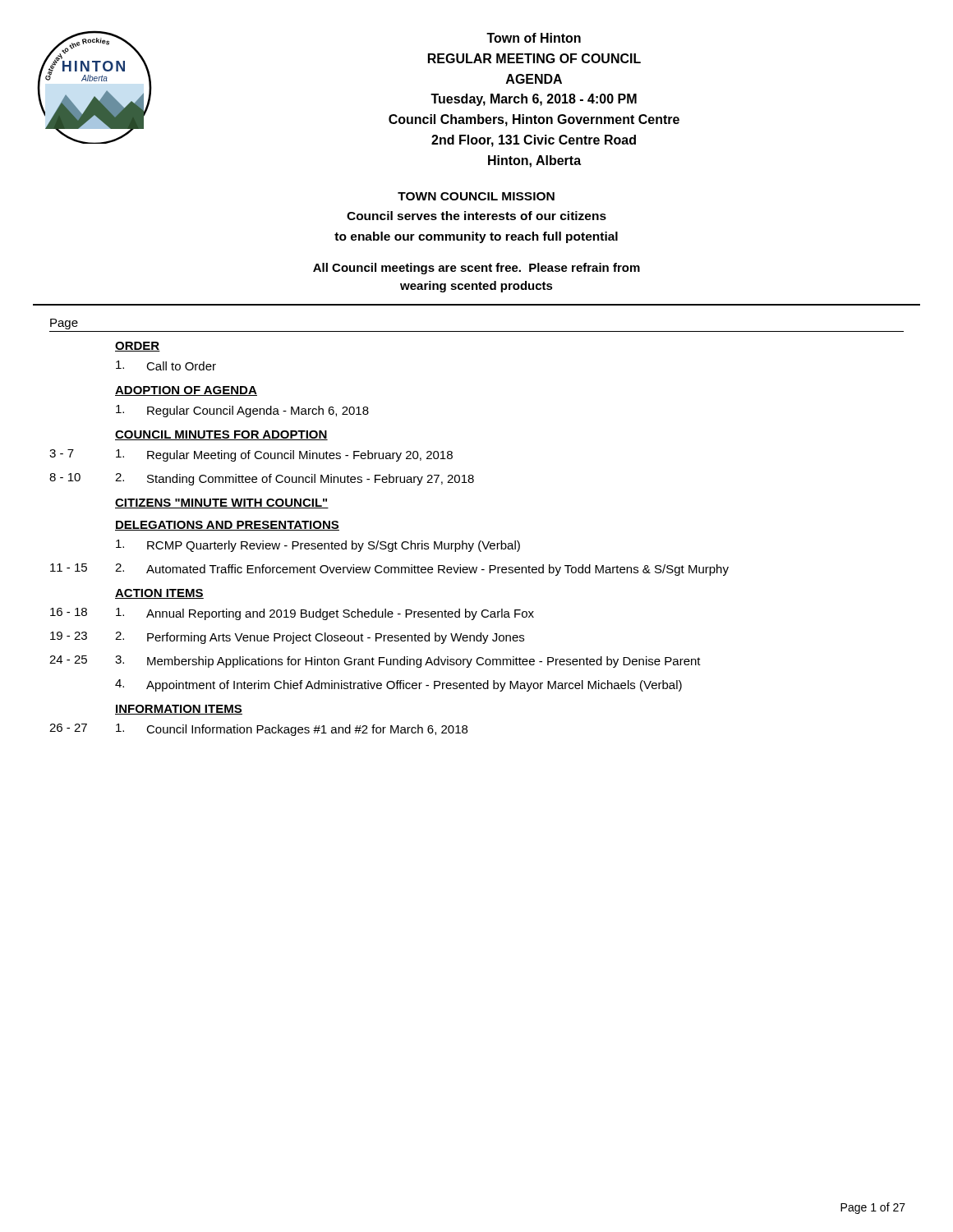
Task: Find the section header with the text "ADOPTION OF AGENDA"
Action: [186, 390]
